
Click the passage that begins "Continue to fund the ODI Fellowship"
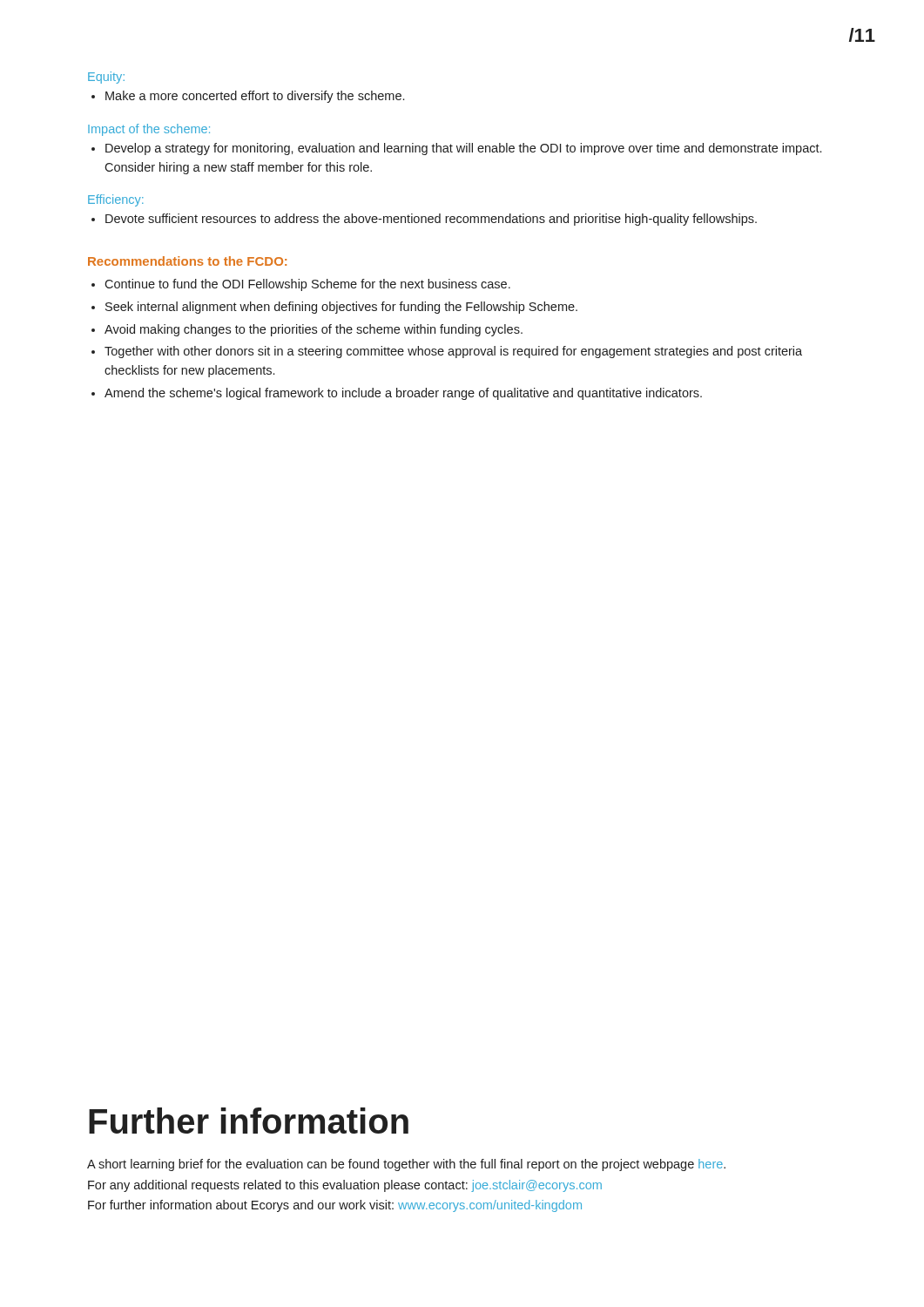tap(308, 284)
